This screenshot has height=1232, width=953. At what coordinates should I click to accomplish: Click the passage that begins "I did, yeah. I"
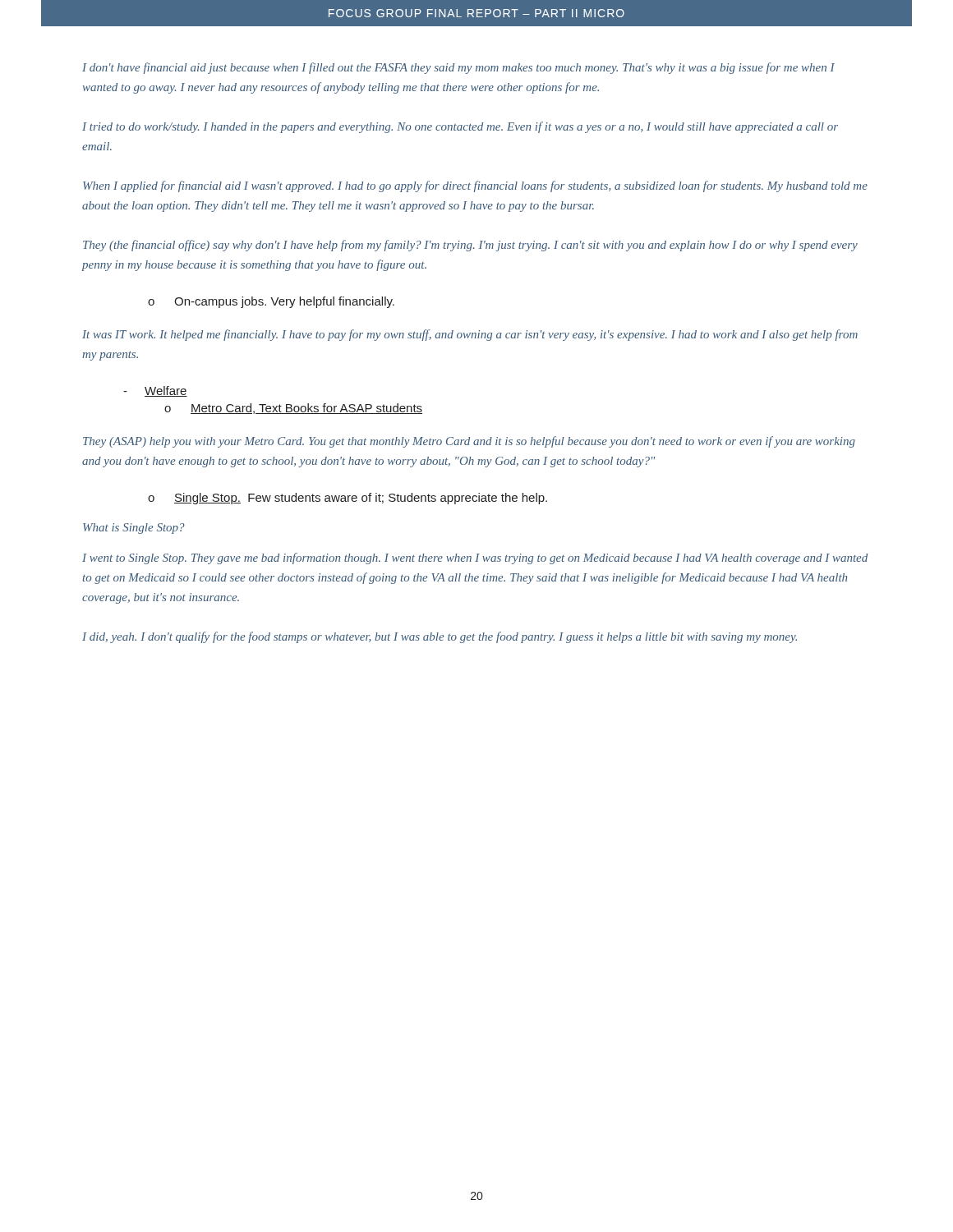440,637
